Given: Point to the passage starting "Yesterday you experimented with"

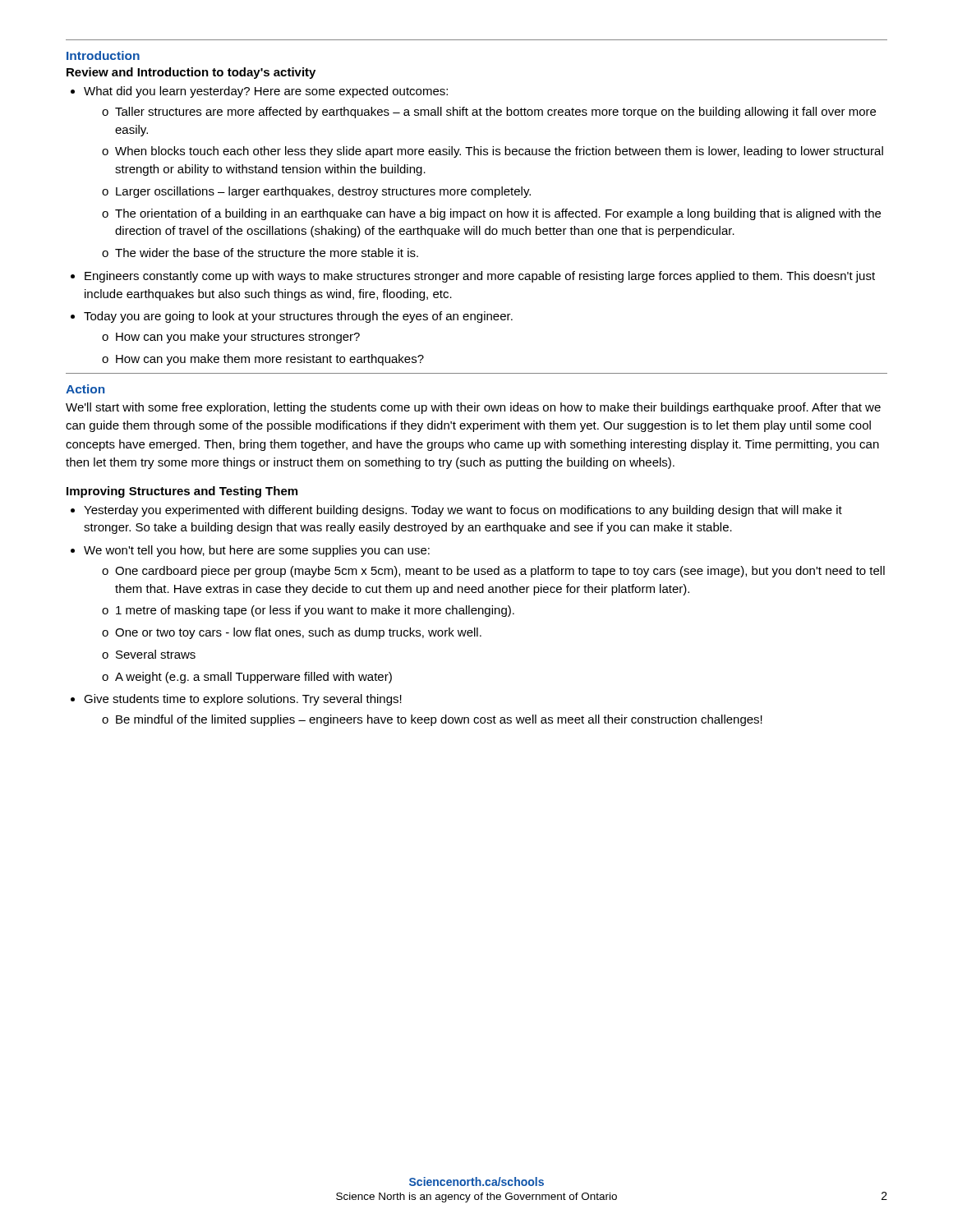Looking at the screenshot, I should 476,614.
